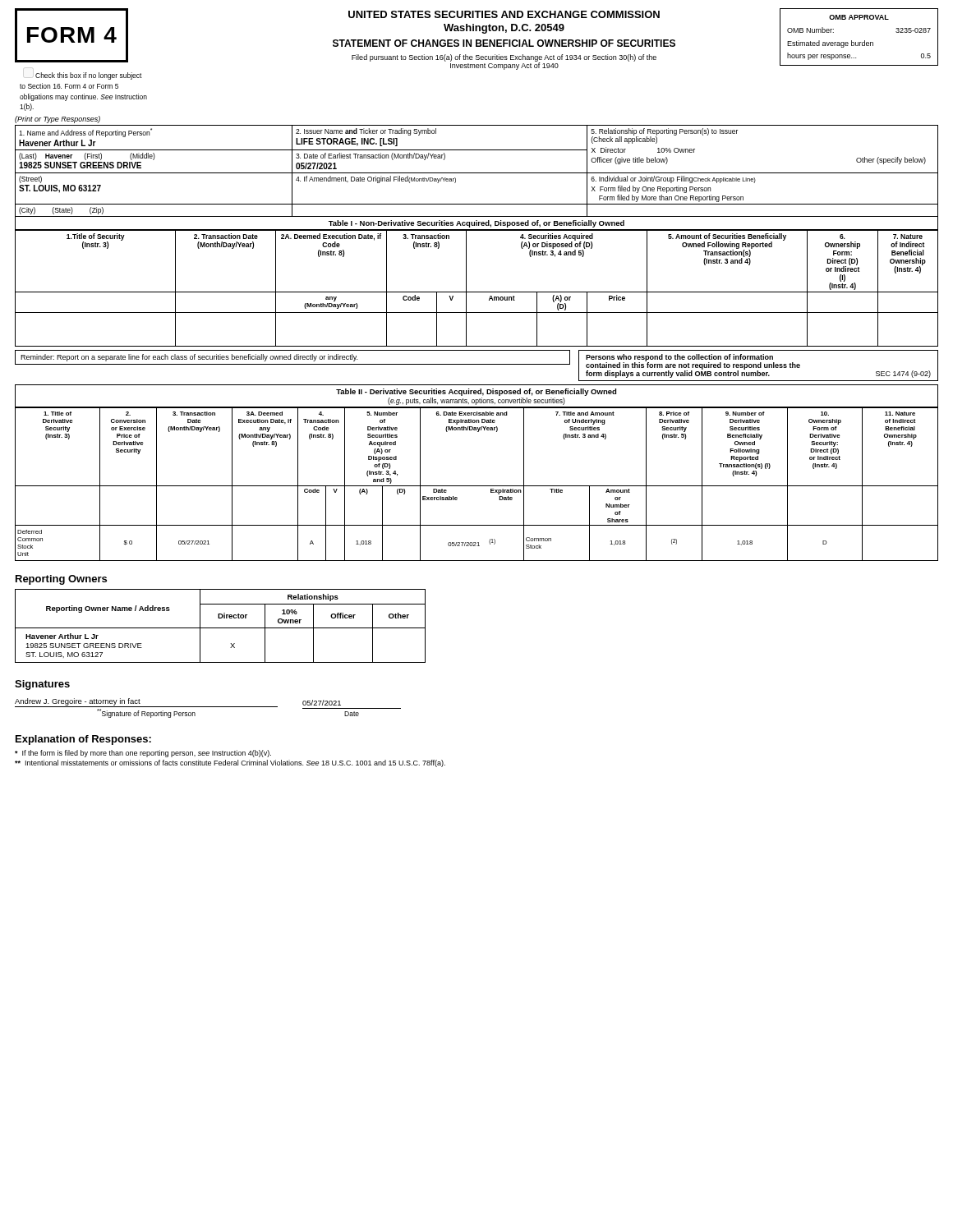Viewport: 953px width, 1232px height.
Task: Navigate to the passage starting "Reminder: Report on a separate line"
Action: click(x=189, y=357)
